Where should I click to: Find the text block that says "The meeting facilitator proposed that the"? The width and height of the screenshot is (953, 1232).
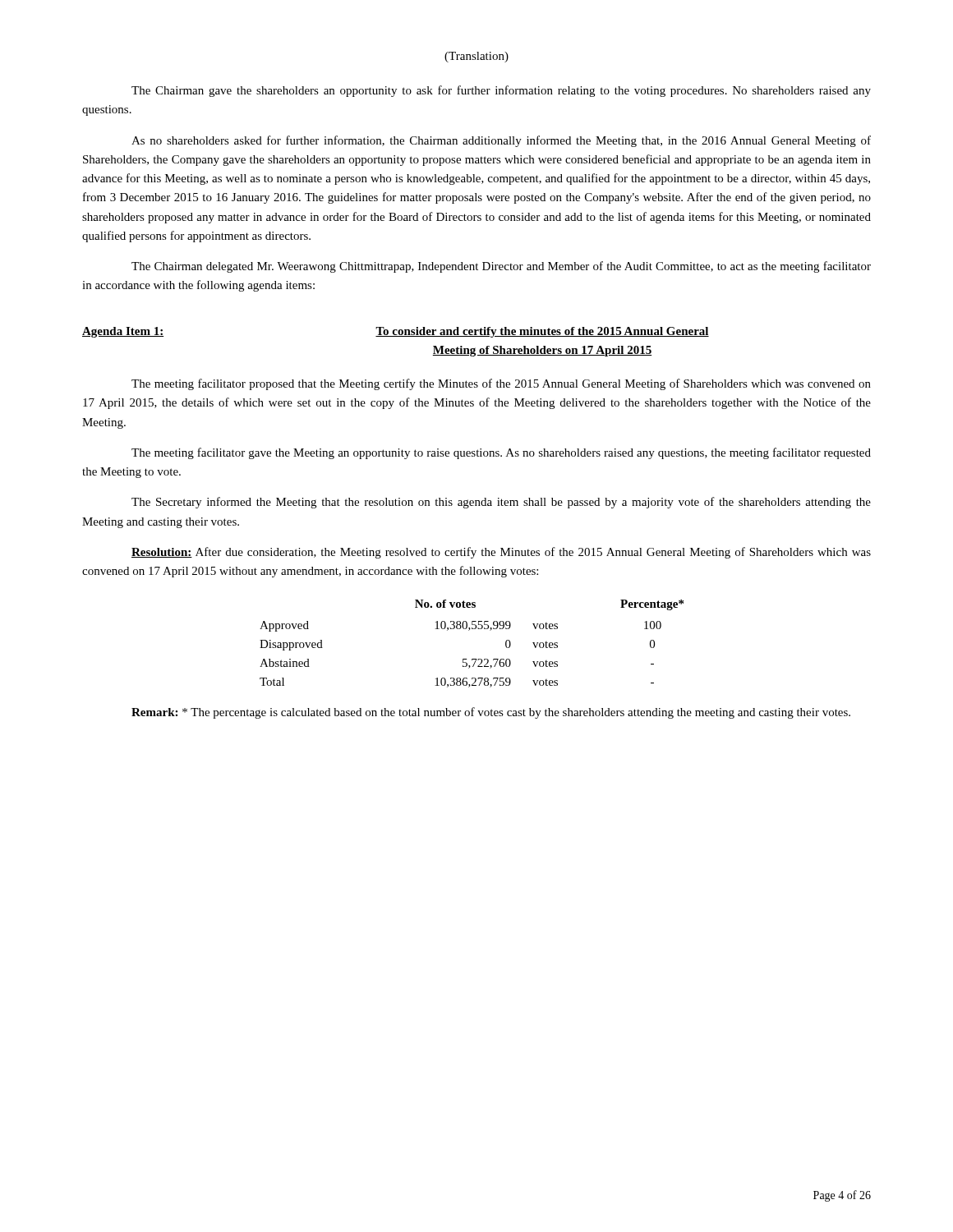[476, 403]
